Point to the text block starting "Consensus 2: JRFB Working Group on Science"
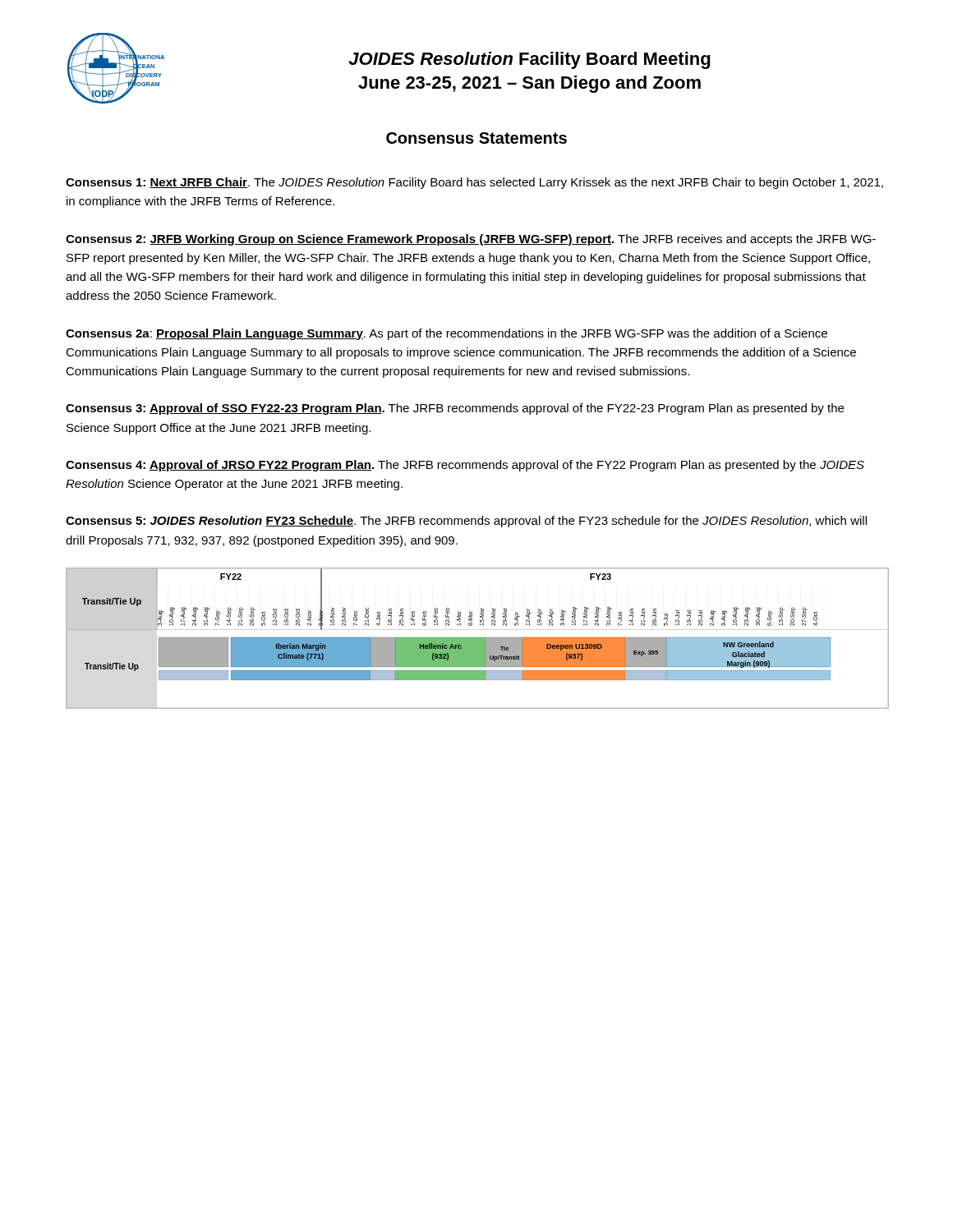The width and height of the screenshot is (953, 1232). point(476,267)
